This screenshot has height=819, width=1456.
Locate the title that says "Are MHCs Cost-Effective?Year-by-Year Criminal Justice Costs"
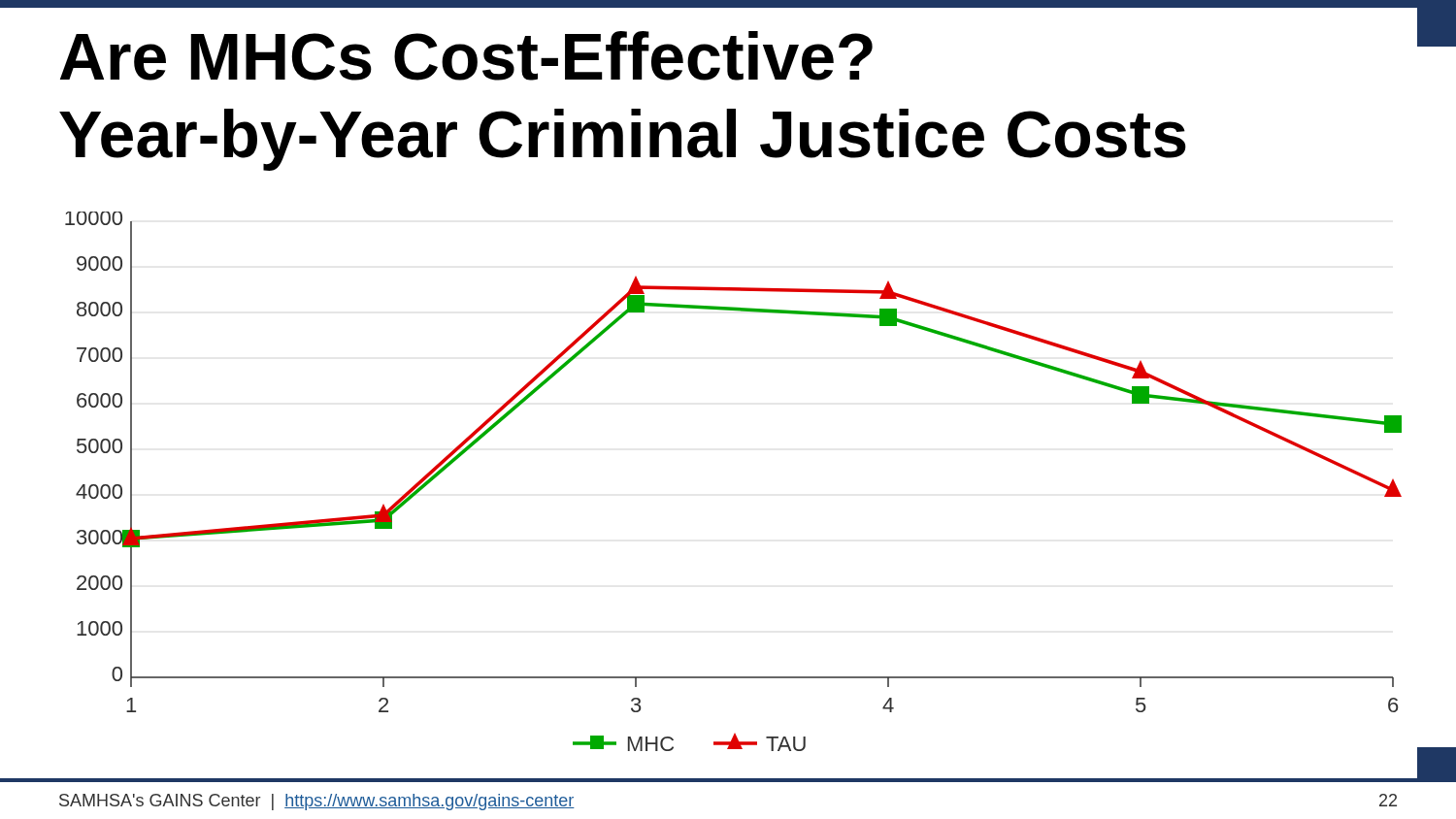point(623,95)
